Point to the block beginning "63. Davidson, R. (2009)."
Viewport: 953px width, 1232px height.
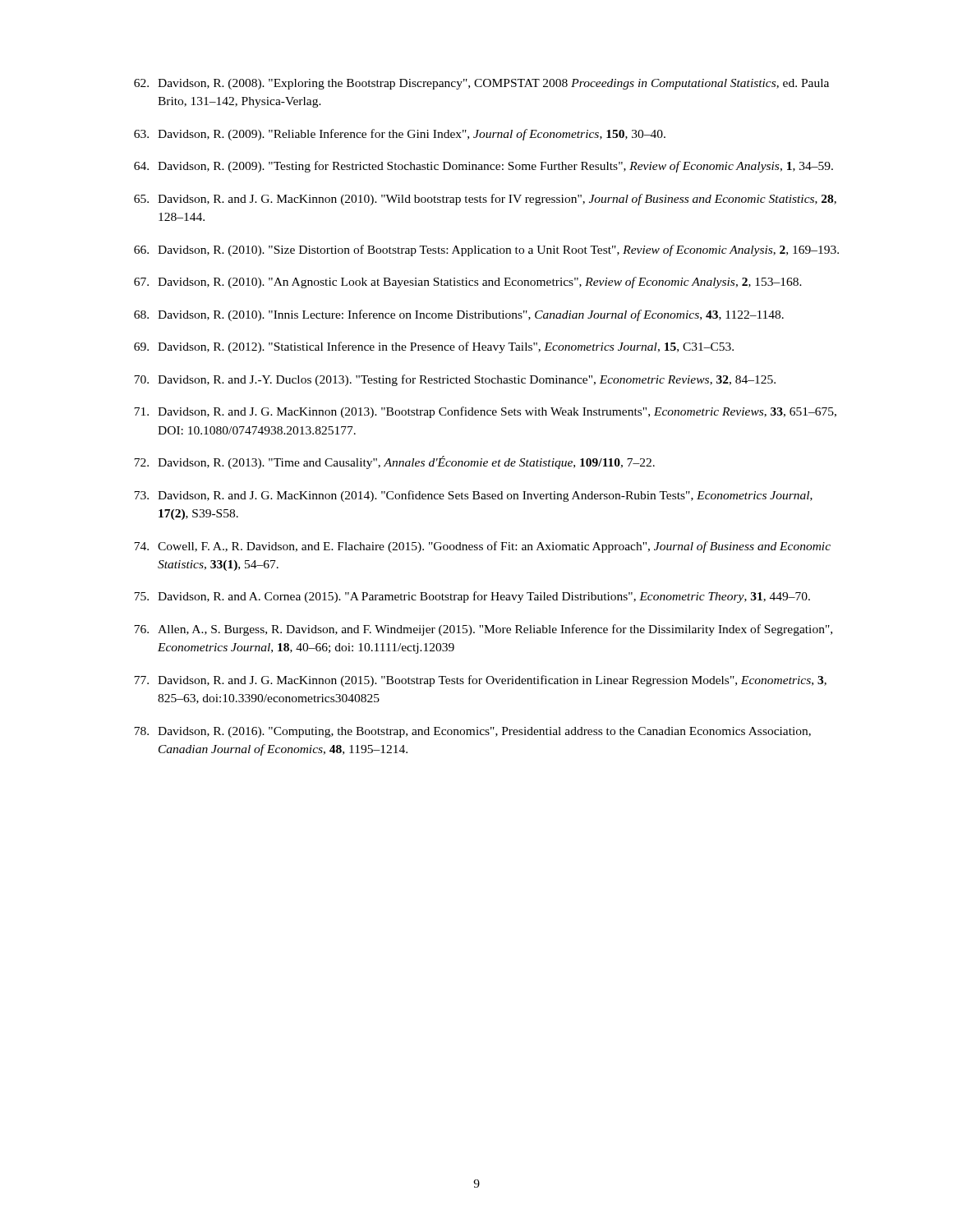(476, 134)
